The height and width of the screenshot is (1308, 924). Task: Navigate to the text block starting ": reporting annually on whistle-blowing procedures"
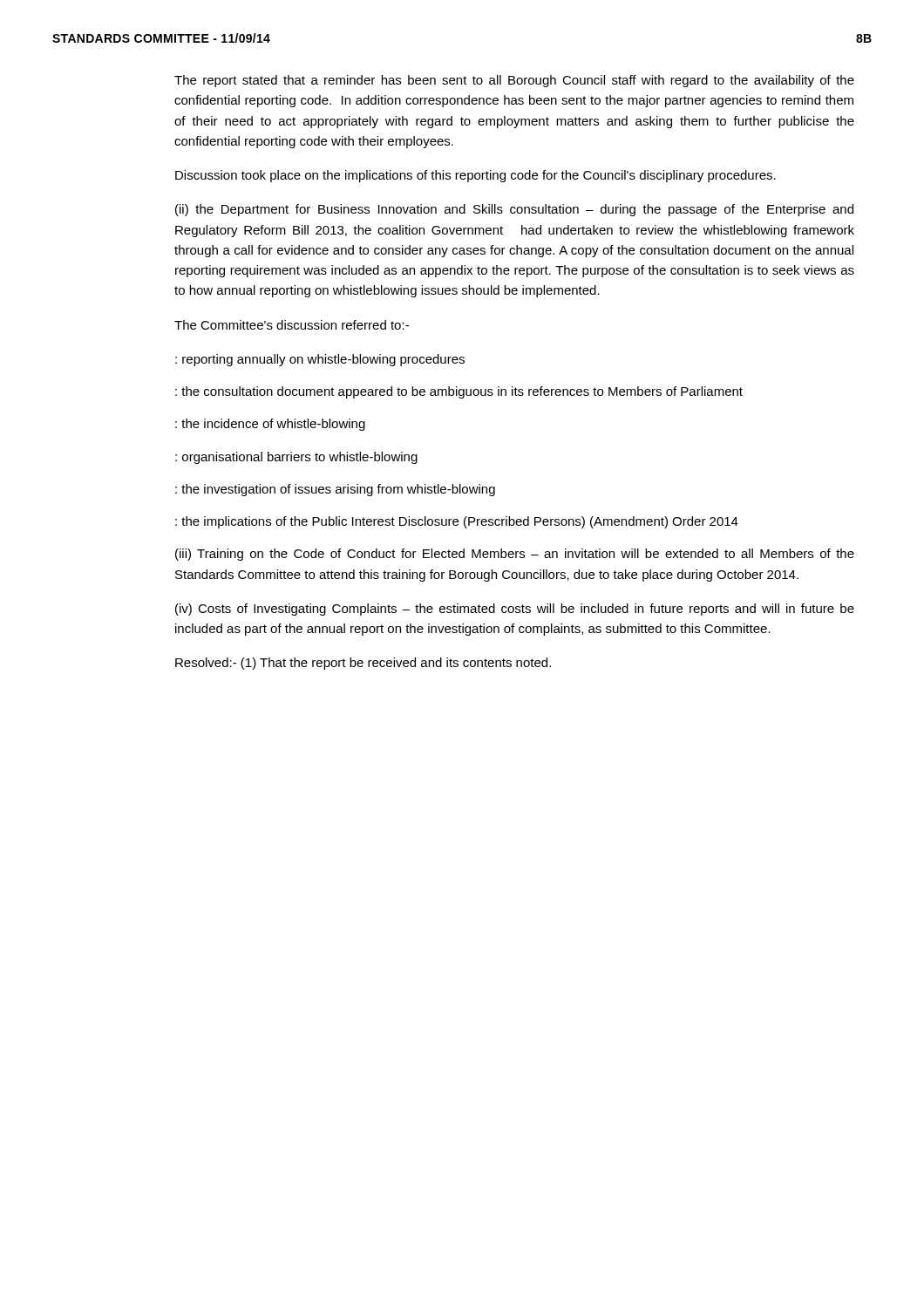[320, 359]
